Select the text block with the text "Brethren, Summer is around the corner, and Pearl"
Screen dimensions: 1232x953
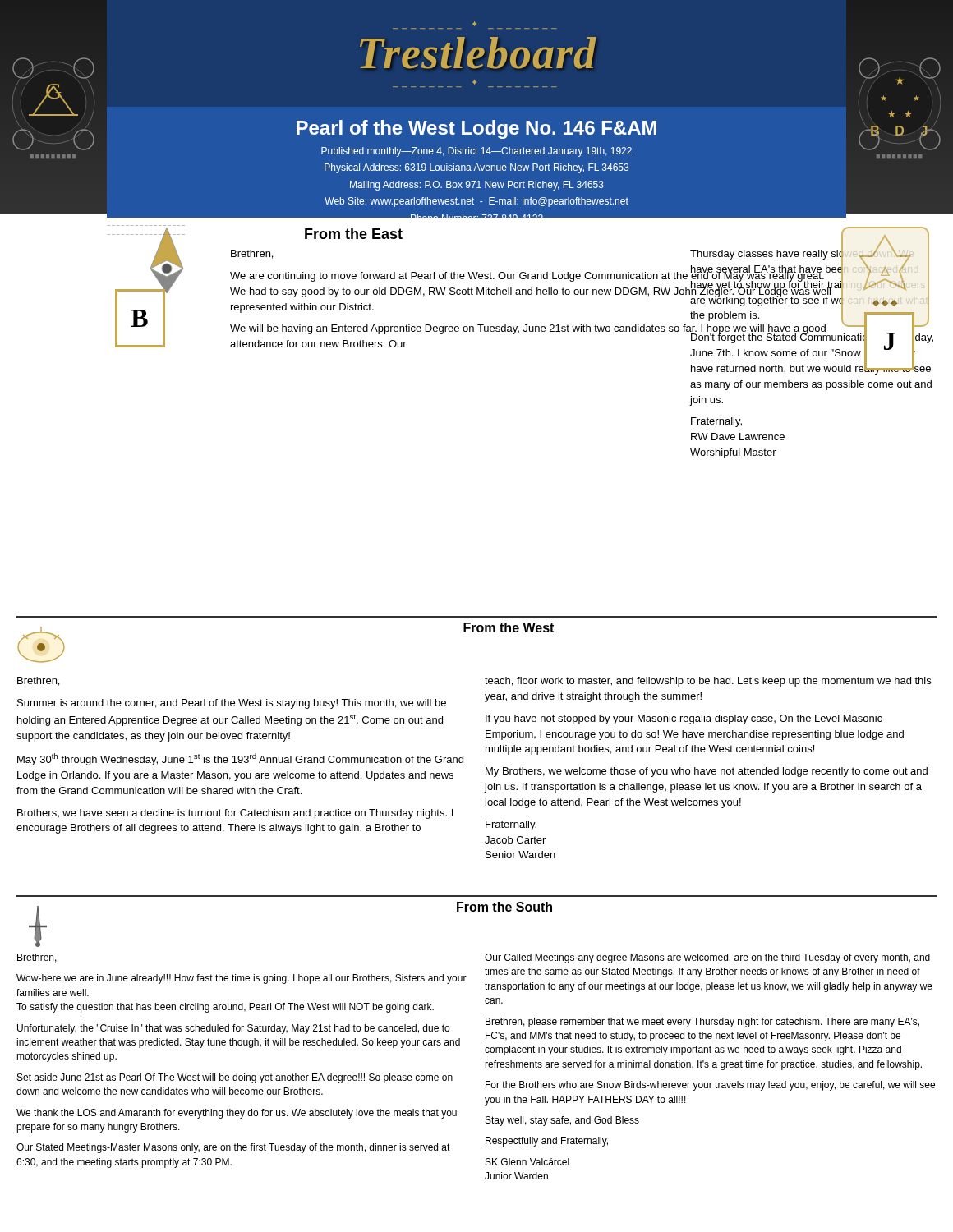click(x=242, y=755)
